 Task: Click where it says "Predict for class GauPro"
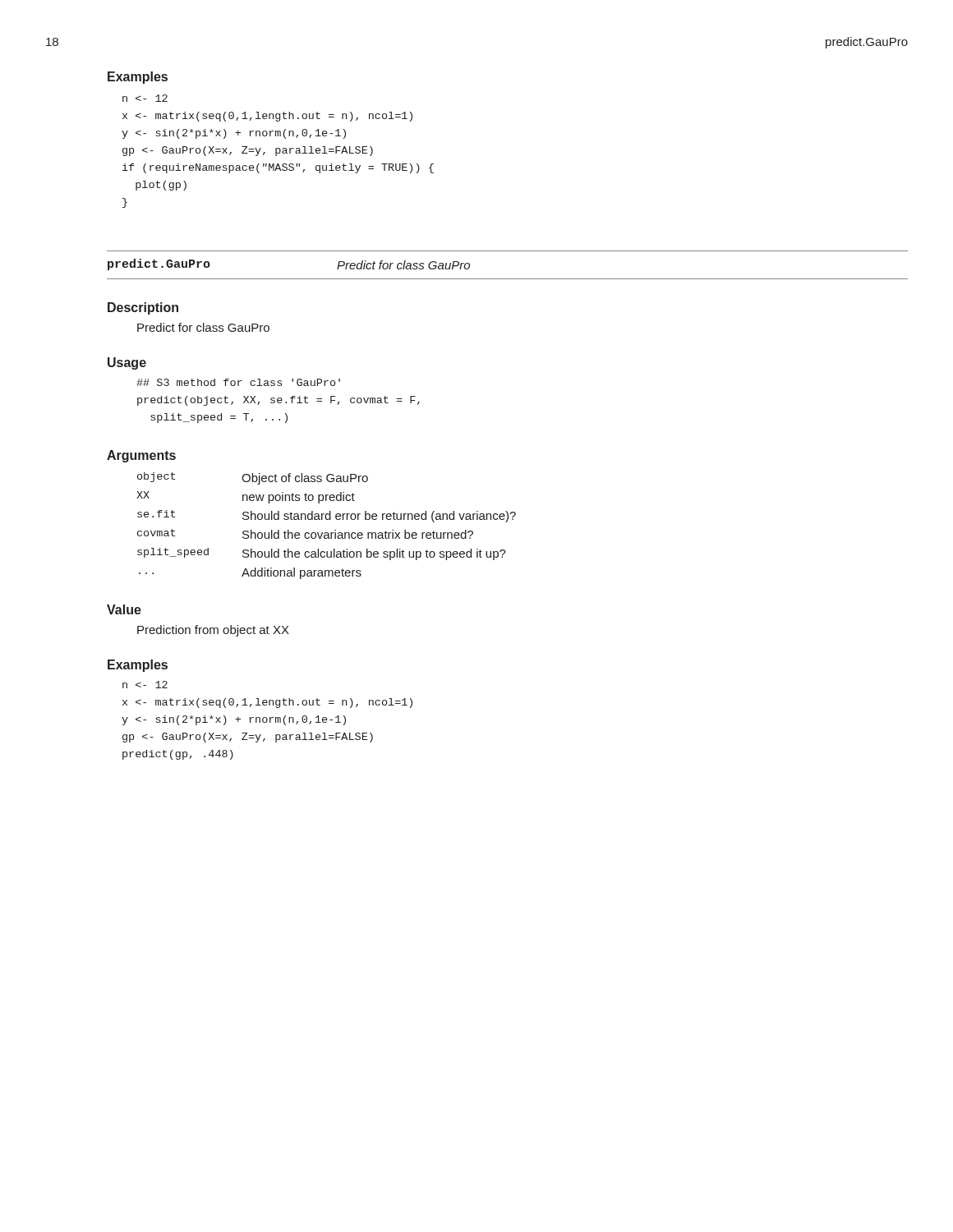click(x=203, y=328)
